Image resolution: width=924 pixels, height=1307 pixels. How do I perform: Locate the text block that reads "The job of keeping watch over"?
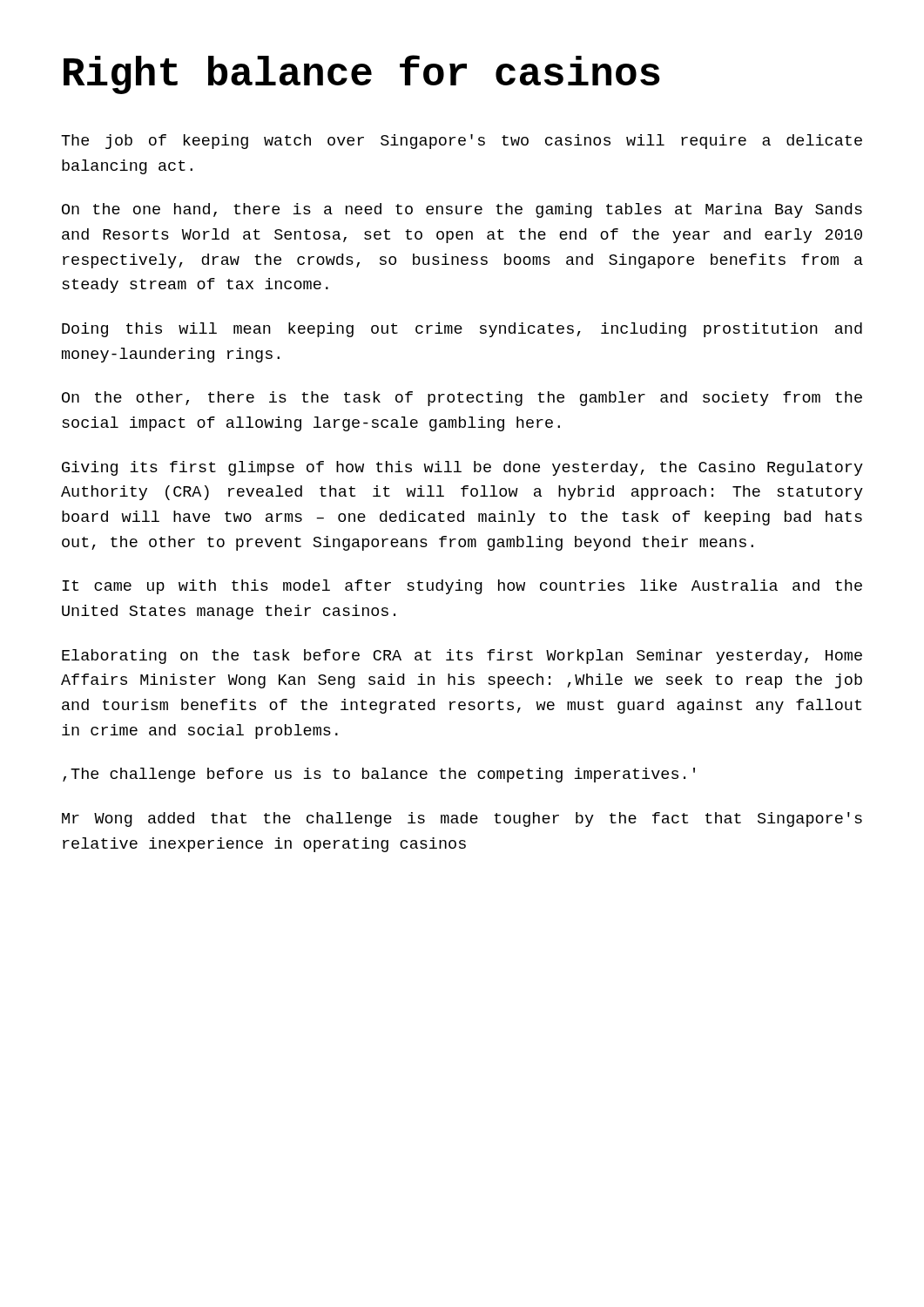coord(462,154)
